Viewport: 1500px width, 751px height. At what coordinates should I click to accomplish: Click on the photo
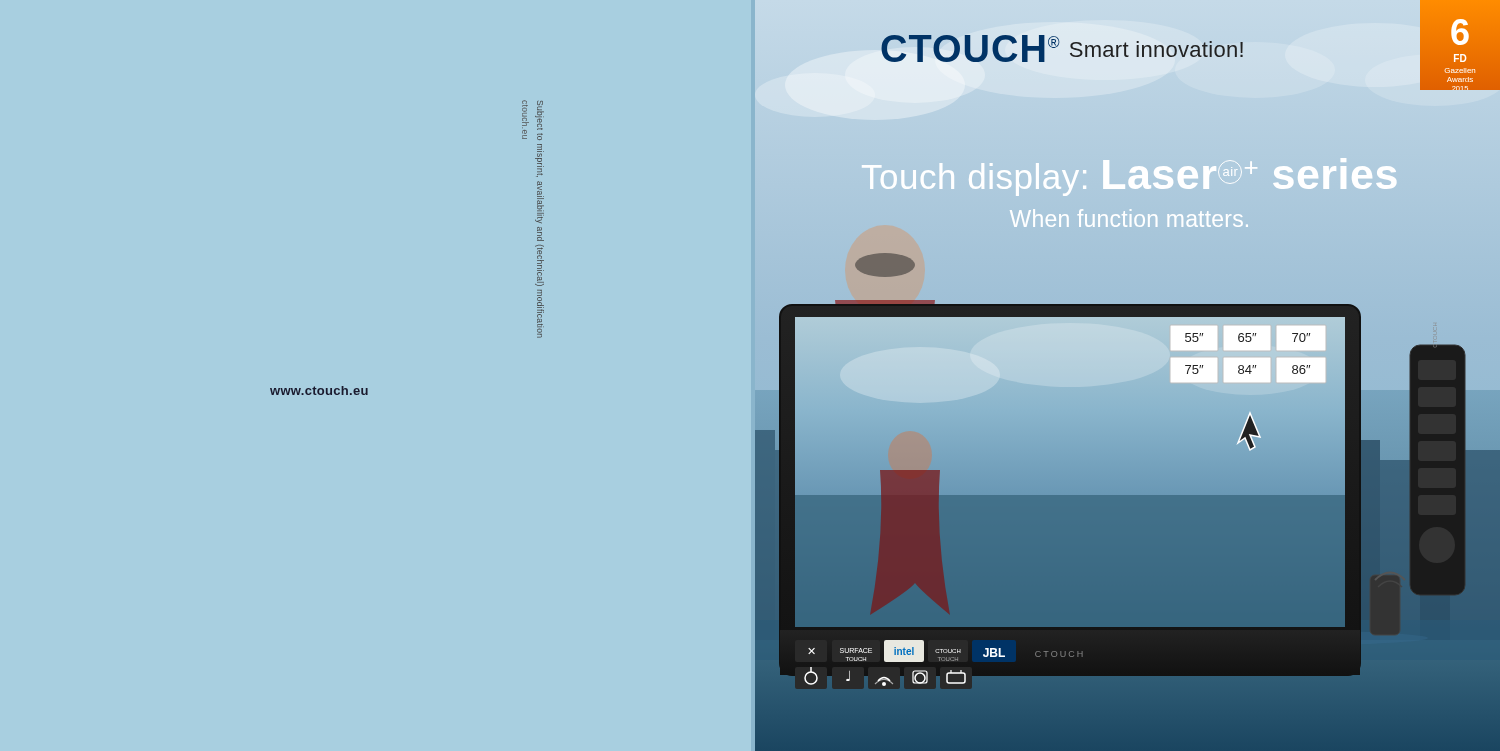click(x=1130, y=505)
